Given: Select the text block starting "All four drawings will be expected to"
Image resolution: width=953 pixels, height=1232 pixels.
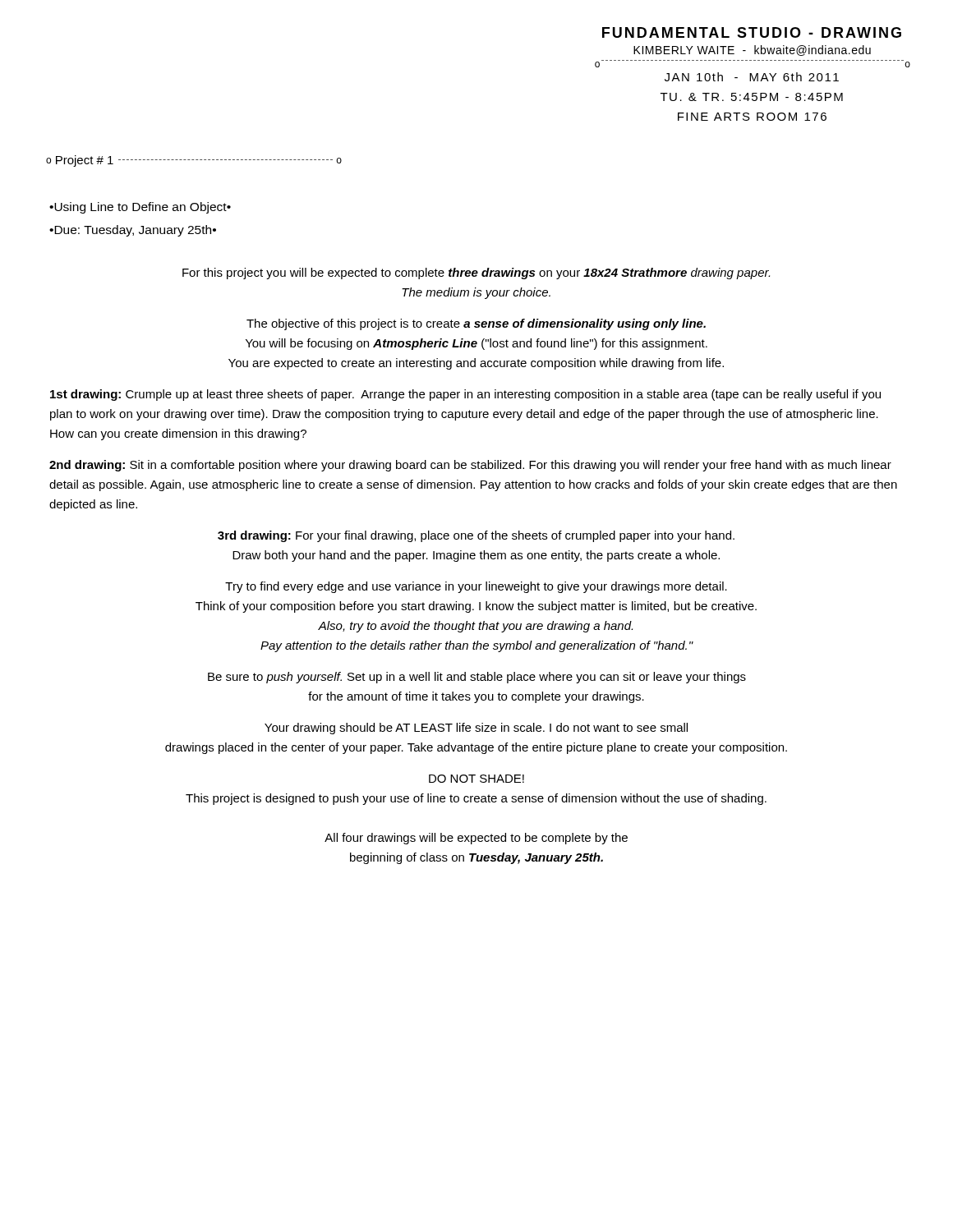Looking at the screenshot, I should 476,847.
